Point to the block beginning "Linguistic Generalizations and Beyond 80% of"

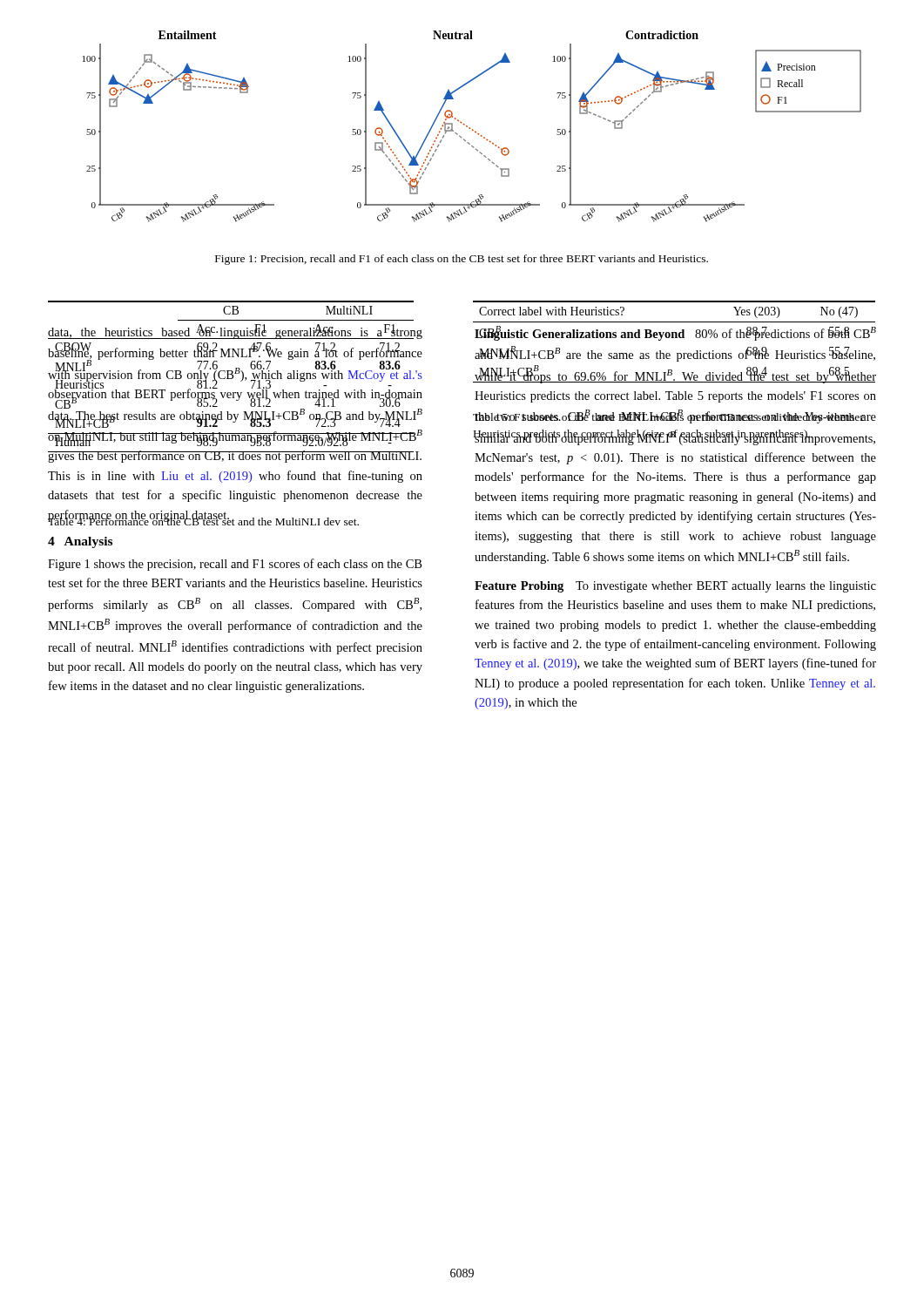tap(675, 444)
